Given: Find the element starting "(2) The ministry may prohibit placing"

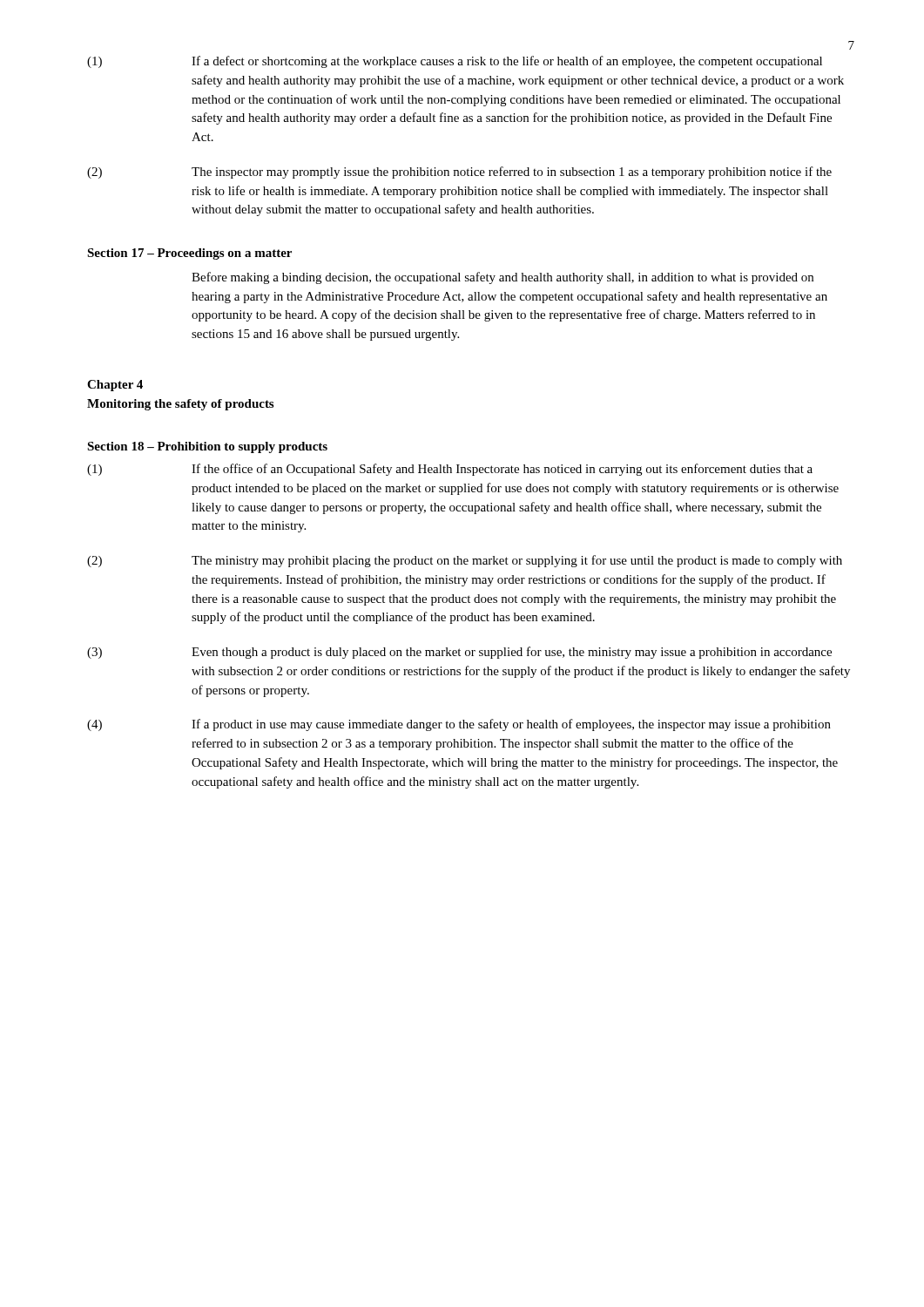Looking at the screenshot, I should (471, 589).
